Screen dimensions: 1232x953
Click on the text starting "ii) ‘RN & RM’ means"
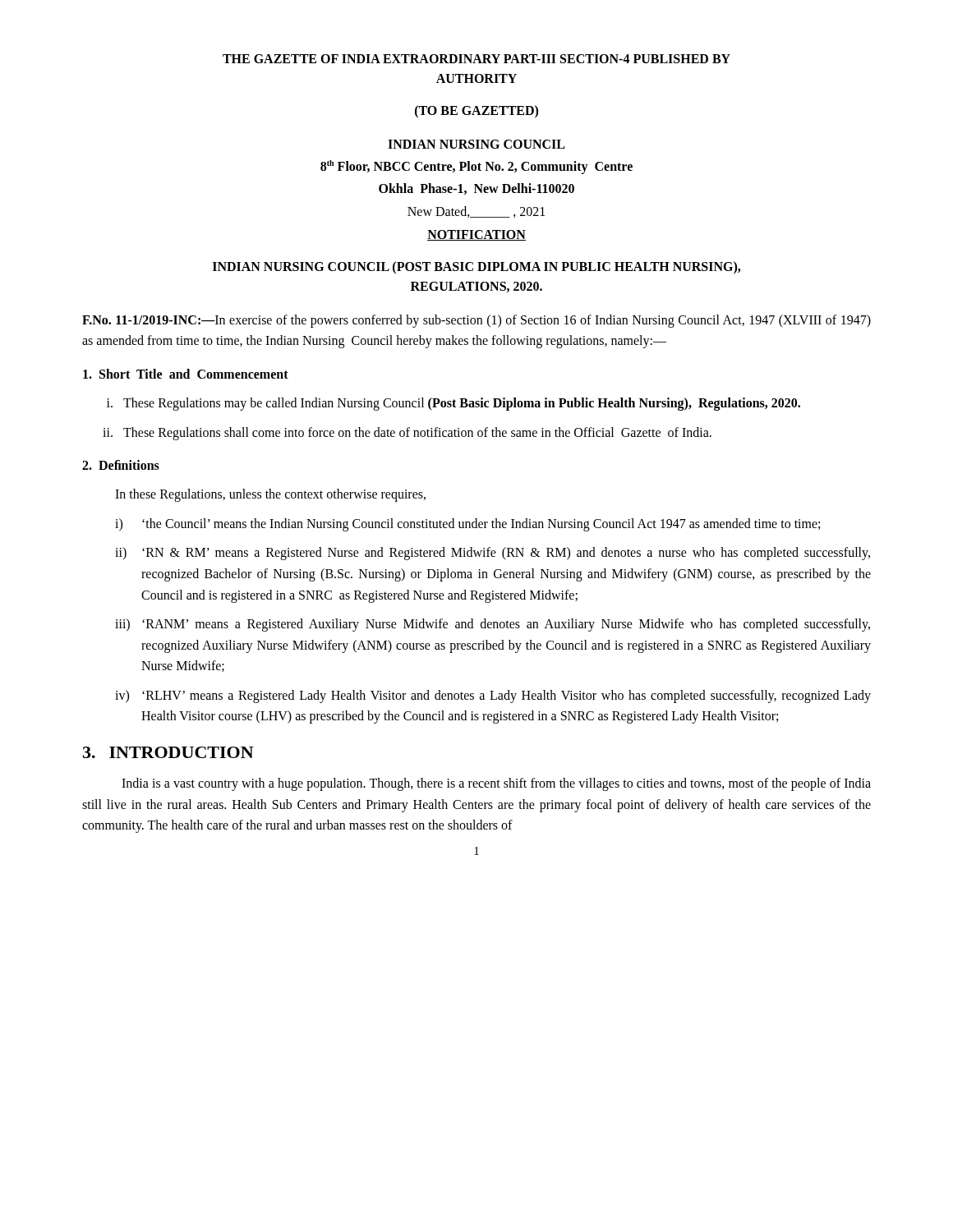coord(493,574)
